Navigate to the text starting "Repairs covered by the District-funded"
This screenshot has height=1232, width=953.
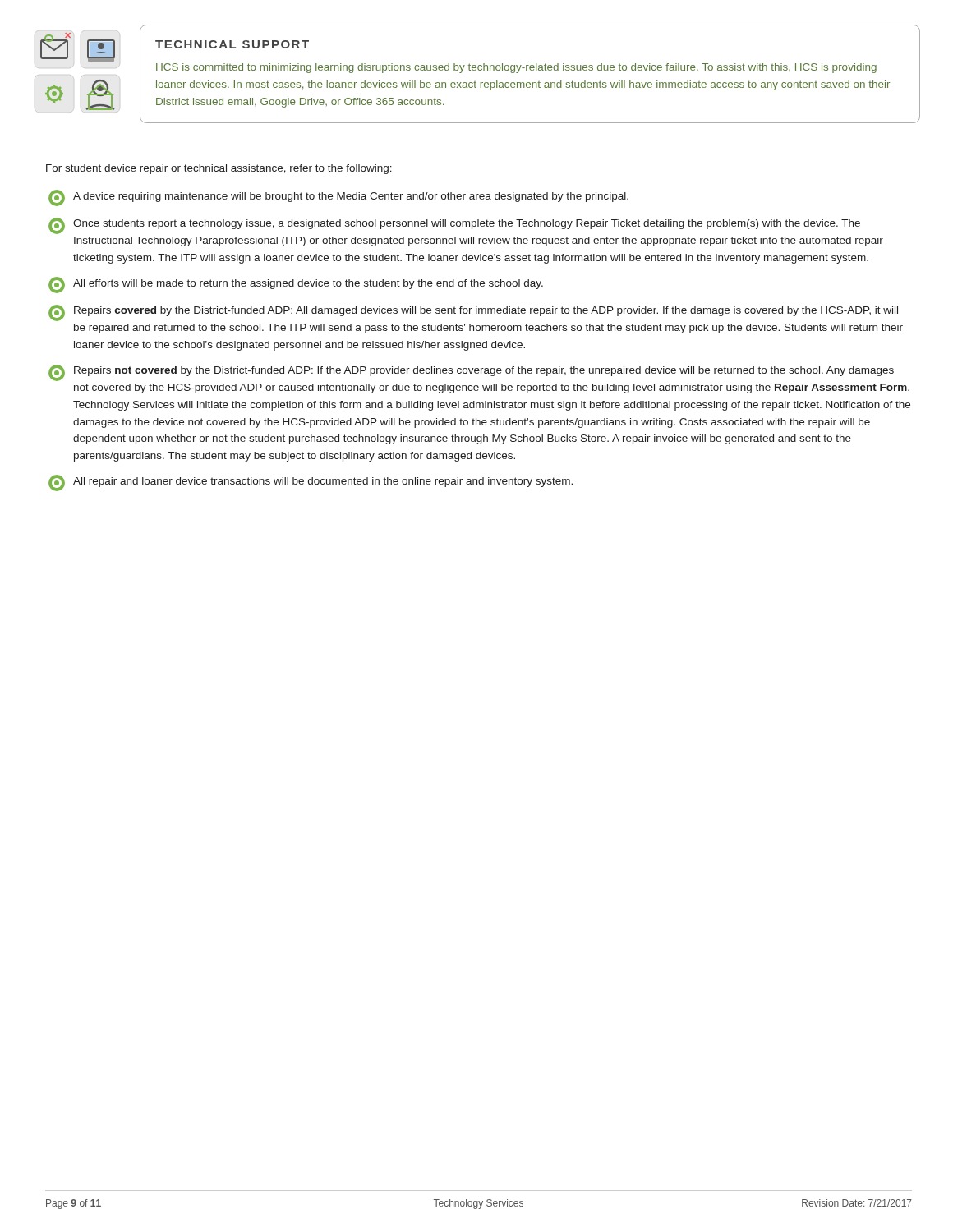click(x=479, y=328)
